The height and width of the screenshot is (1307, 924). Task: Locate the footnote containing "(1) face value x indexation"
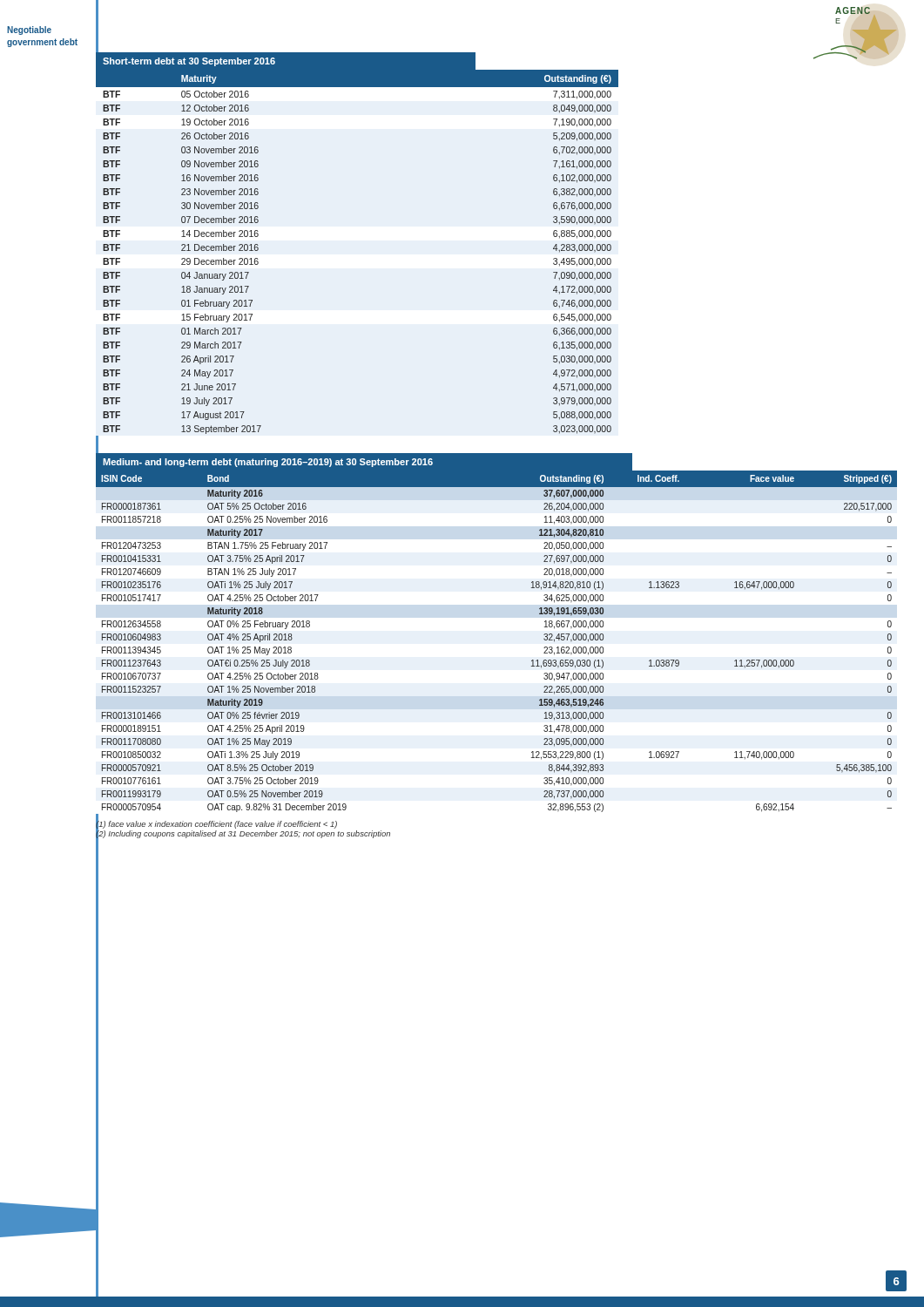[x=217, y=824]
